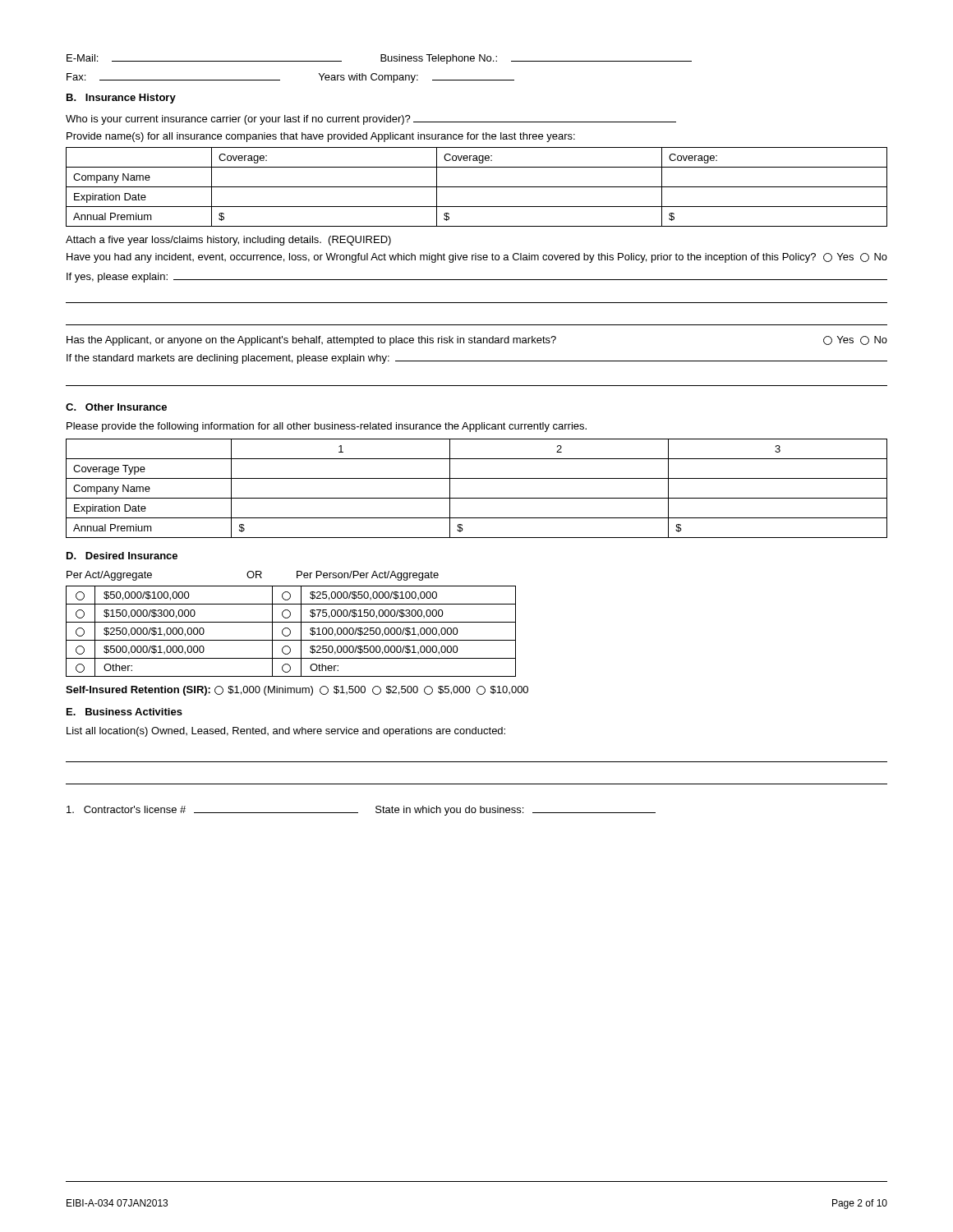Screen dimensions: 1232x953
Task: Locate the section header that says "B. Insurance History"
Action: tap(121, 97)
